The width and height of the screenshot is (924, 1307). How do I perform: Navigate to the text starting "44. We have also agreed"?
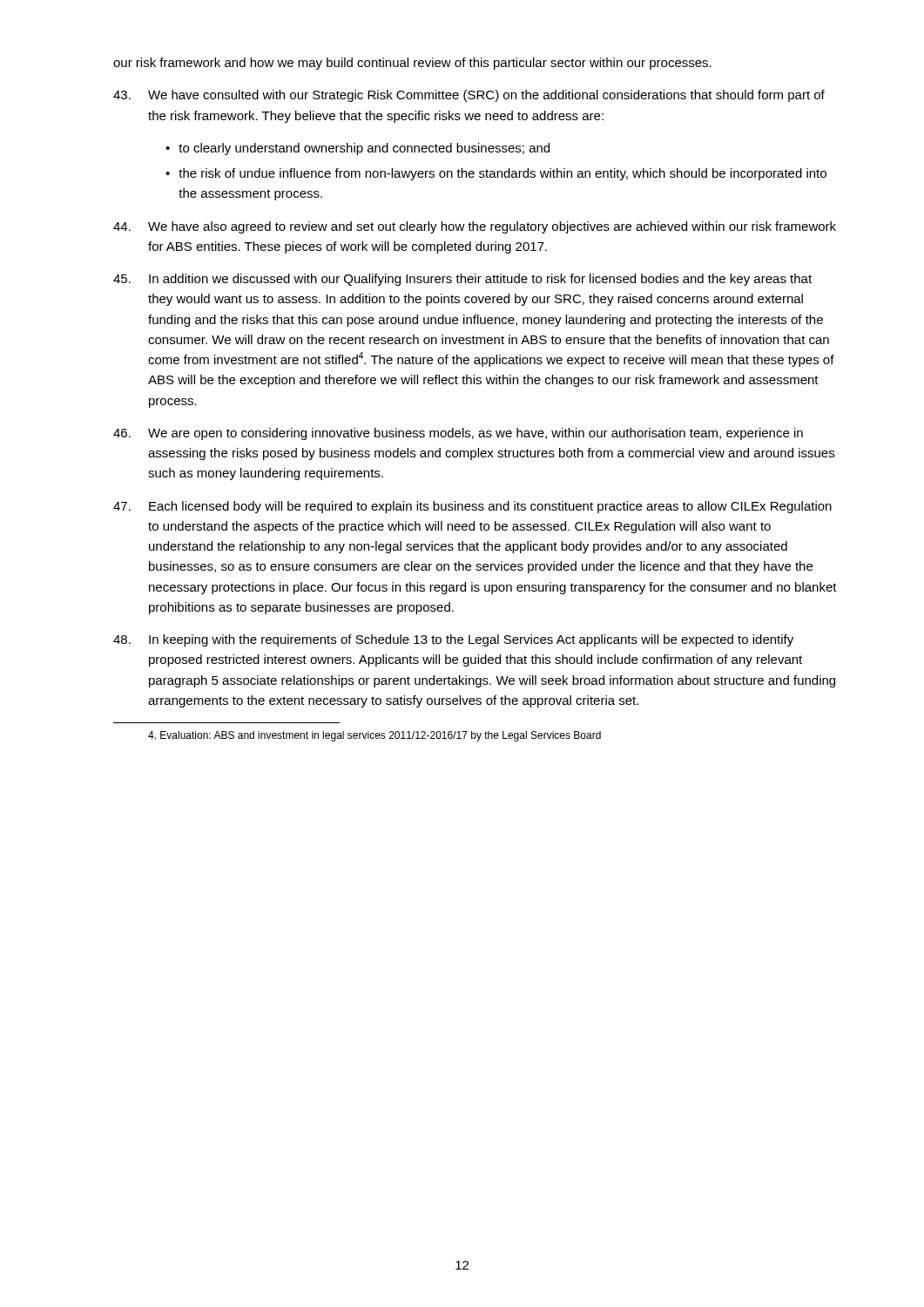point(475,236)
